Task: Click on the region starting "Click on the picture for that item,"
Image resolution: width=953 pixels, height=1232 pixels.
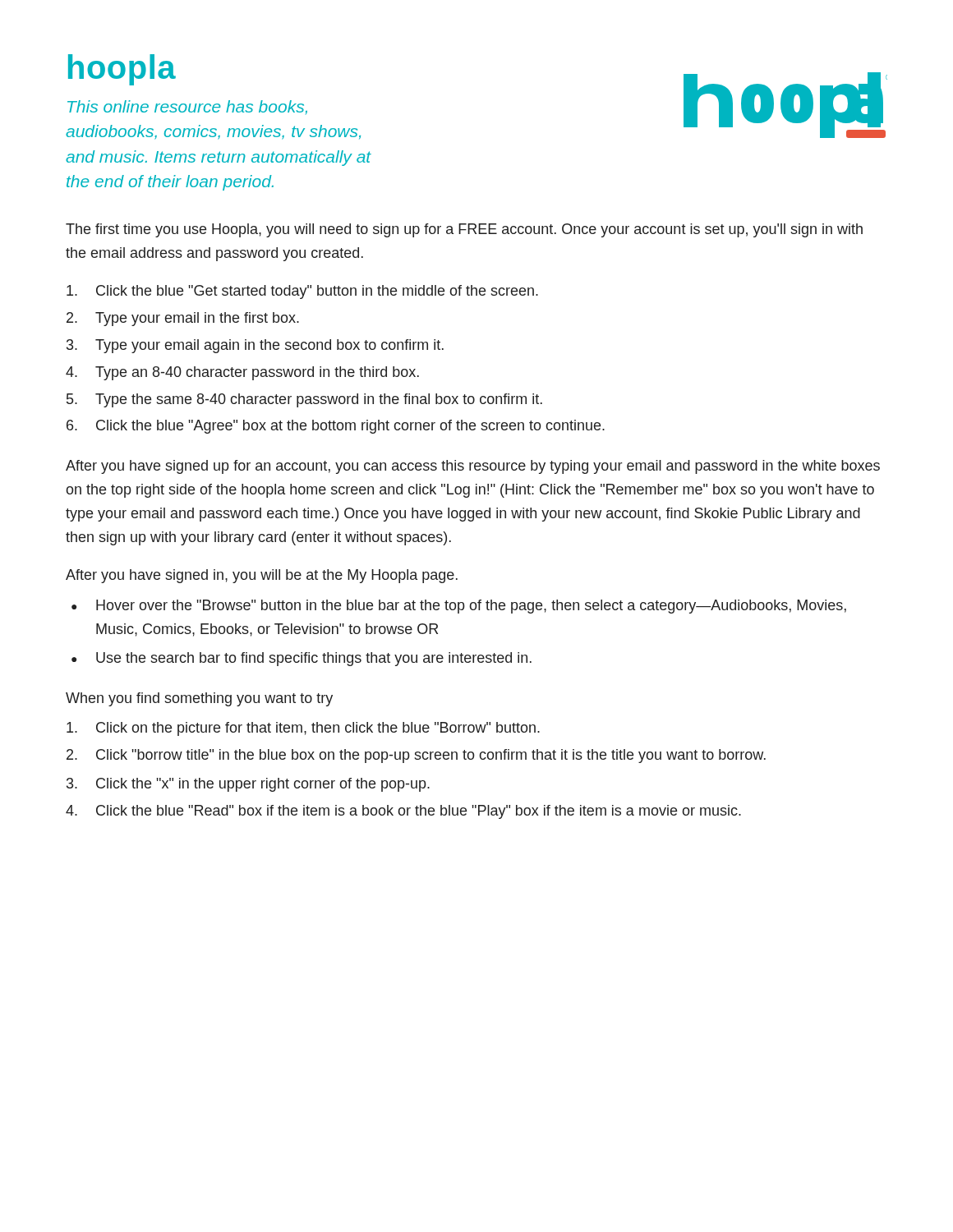Action: click(x=303, y=728)
